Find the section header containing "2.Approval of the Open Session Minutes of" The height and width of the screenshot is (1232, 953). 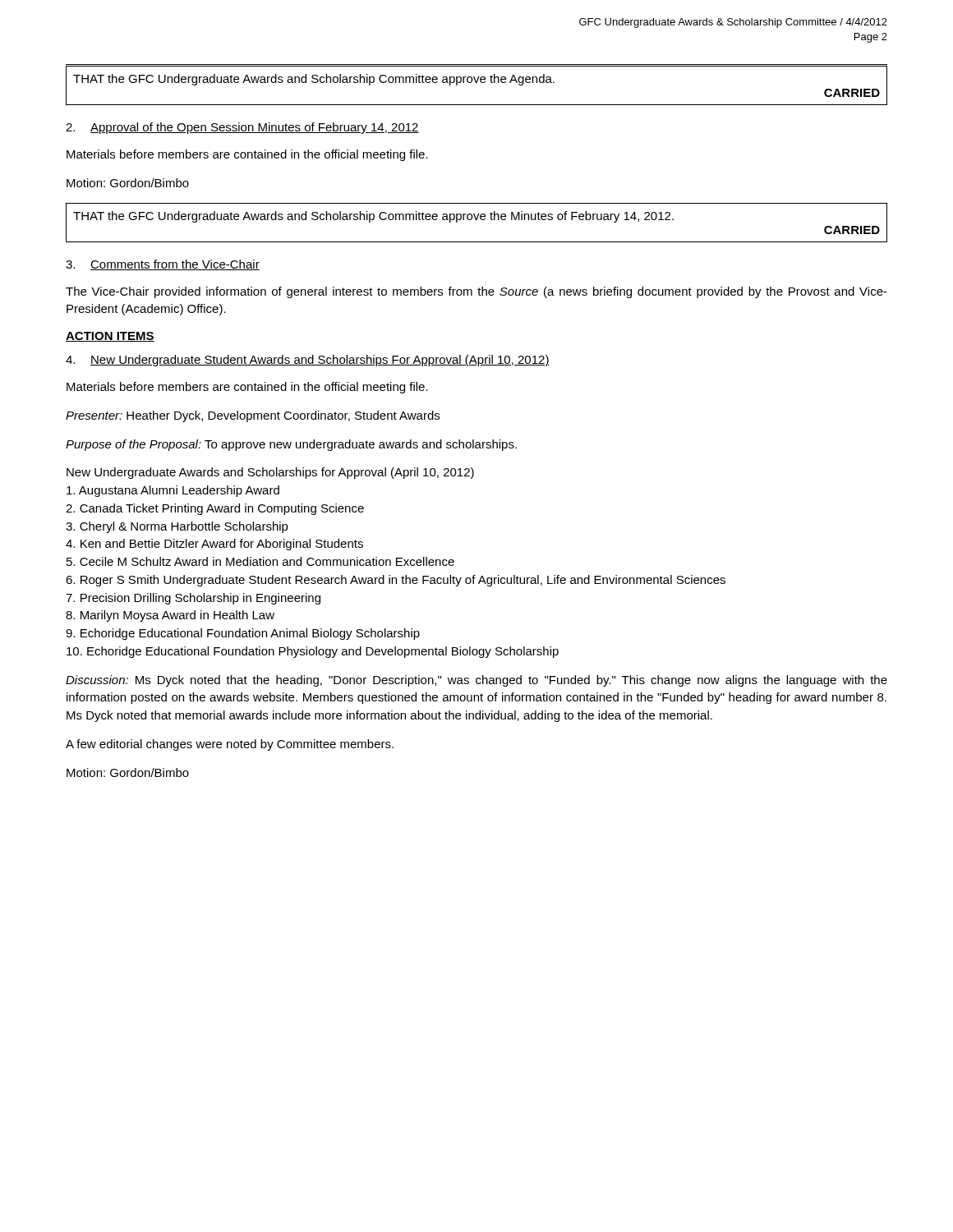(242, 128)
